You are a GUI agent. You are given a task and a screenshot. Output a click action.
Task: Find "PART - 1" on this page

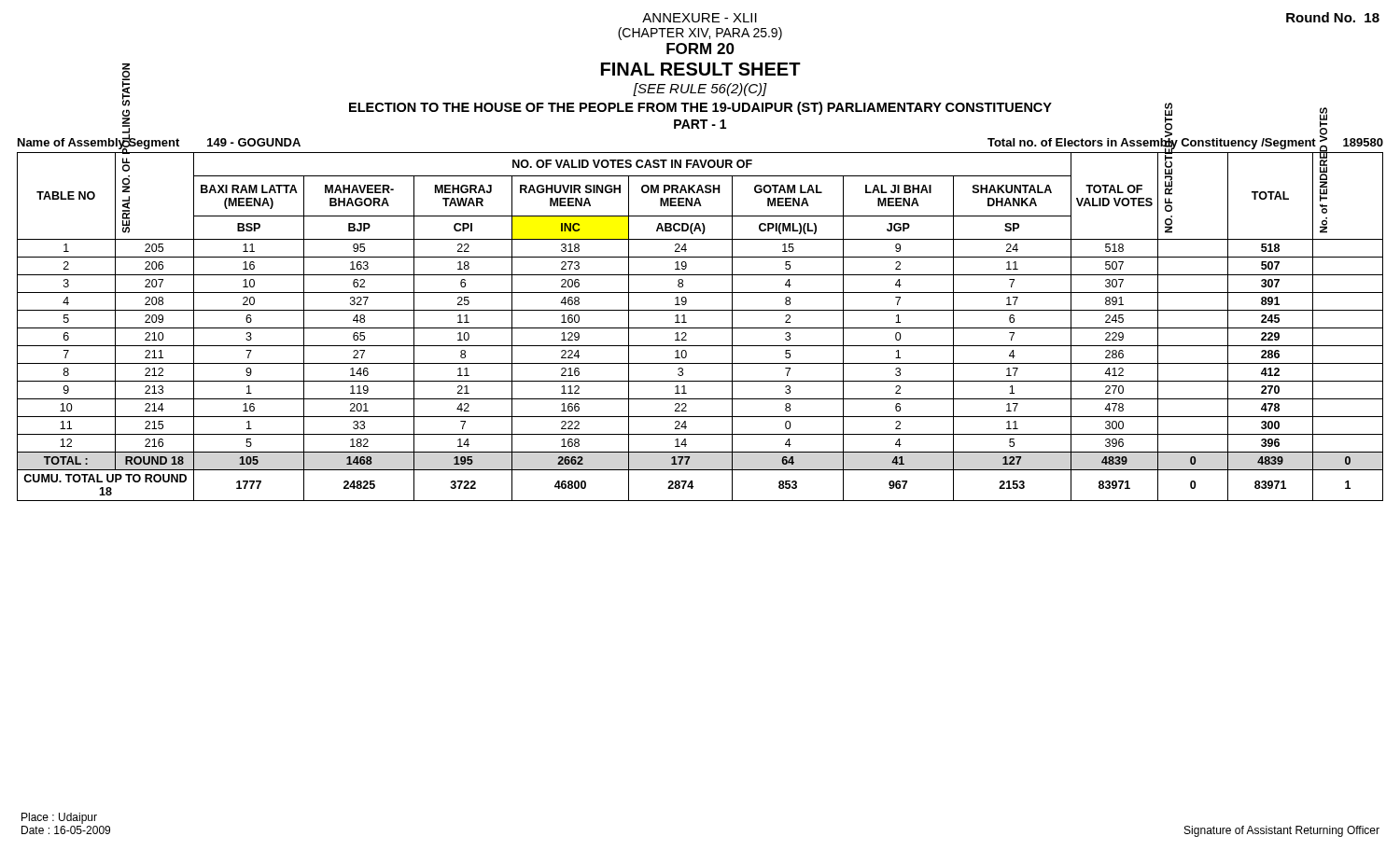700,124
